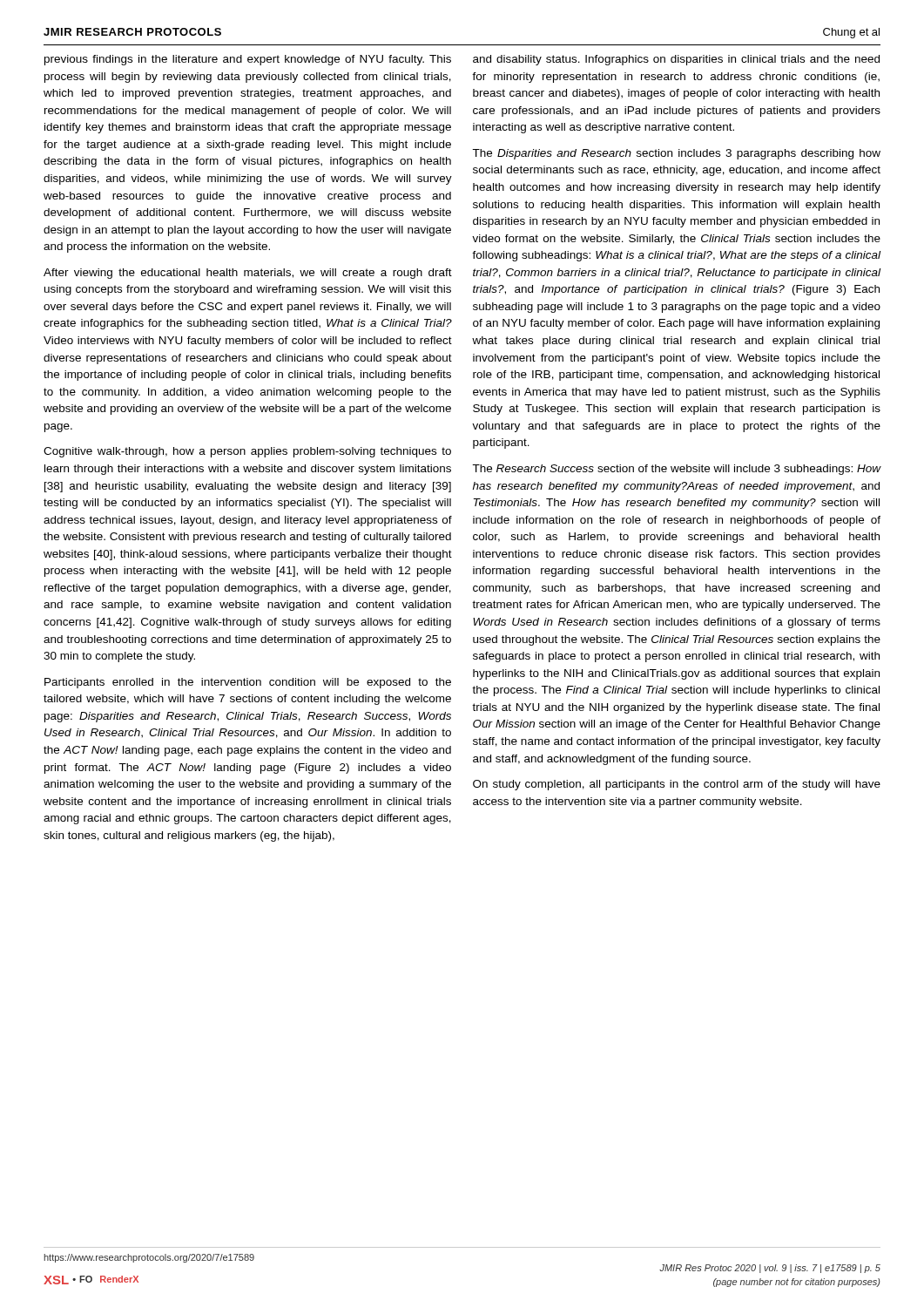Select the passage starting "The Disparities and Research section includes"
This screenshot has width=924, height=1307.
[676, 298]
